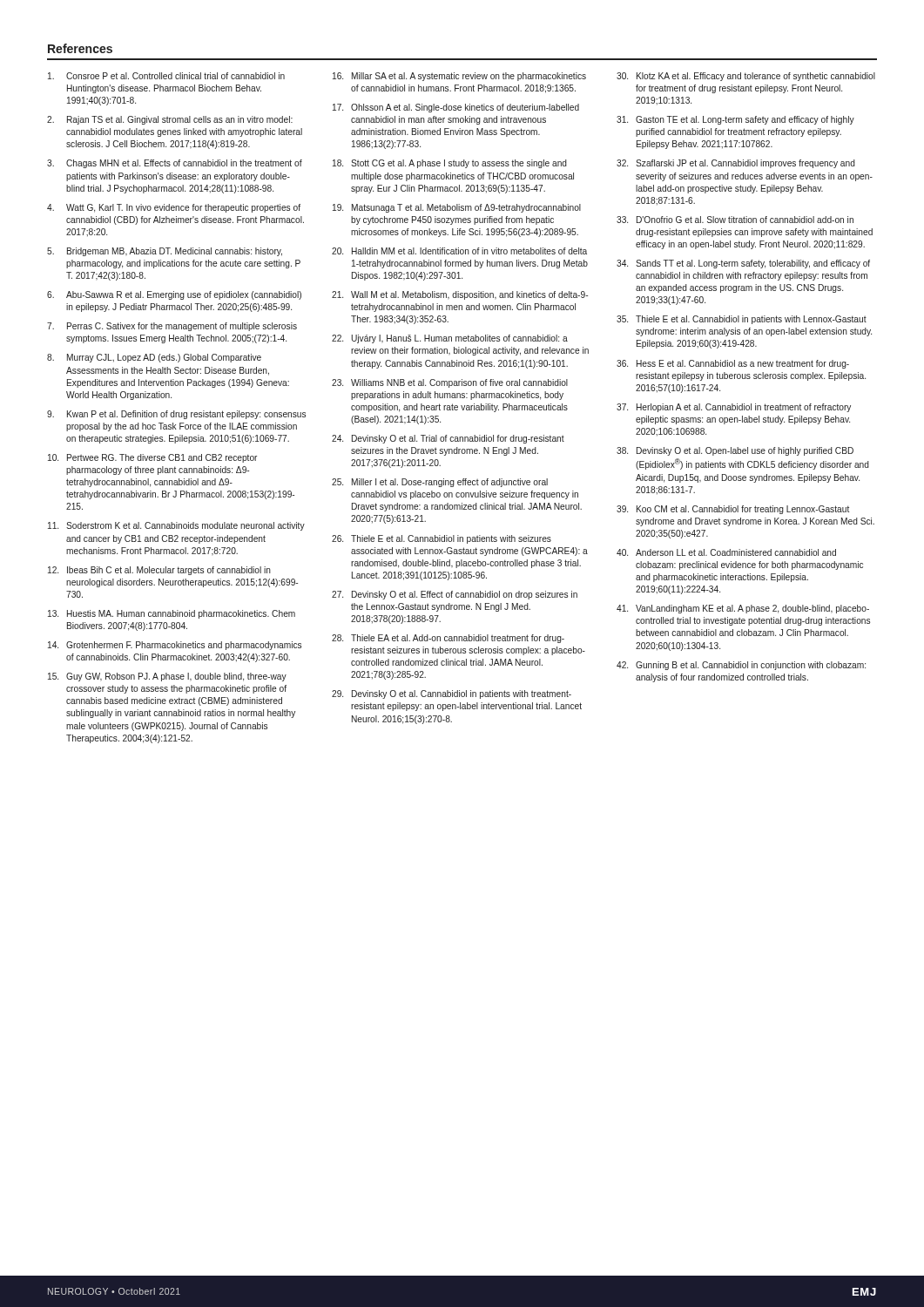Select the element starting "7. Perras C. Sativex for"
924x1307 pixels.
177,333
